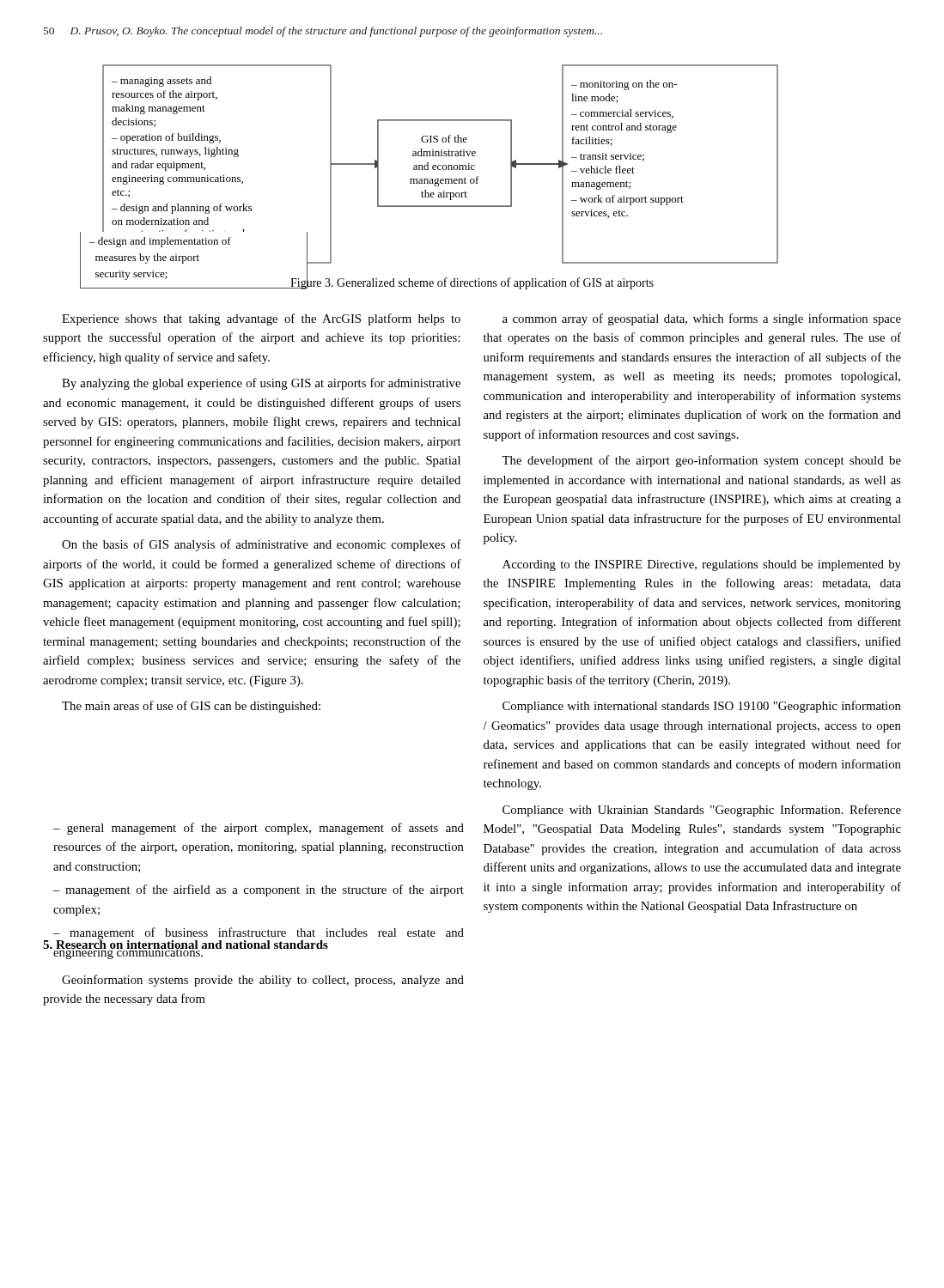This screenshot has width=944, height=1288.
Task: Select the text block that says "Geoinformation systems provide the ability to"
Action: [253, 990]
